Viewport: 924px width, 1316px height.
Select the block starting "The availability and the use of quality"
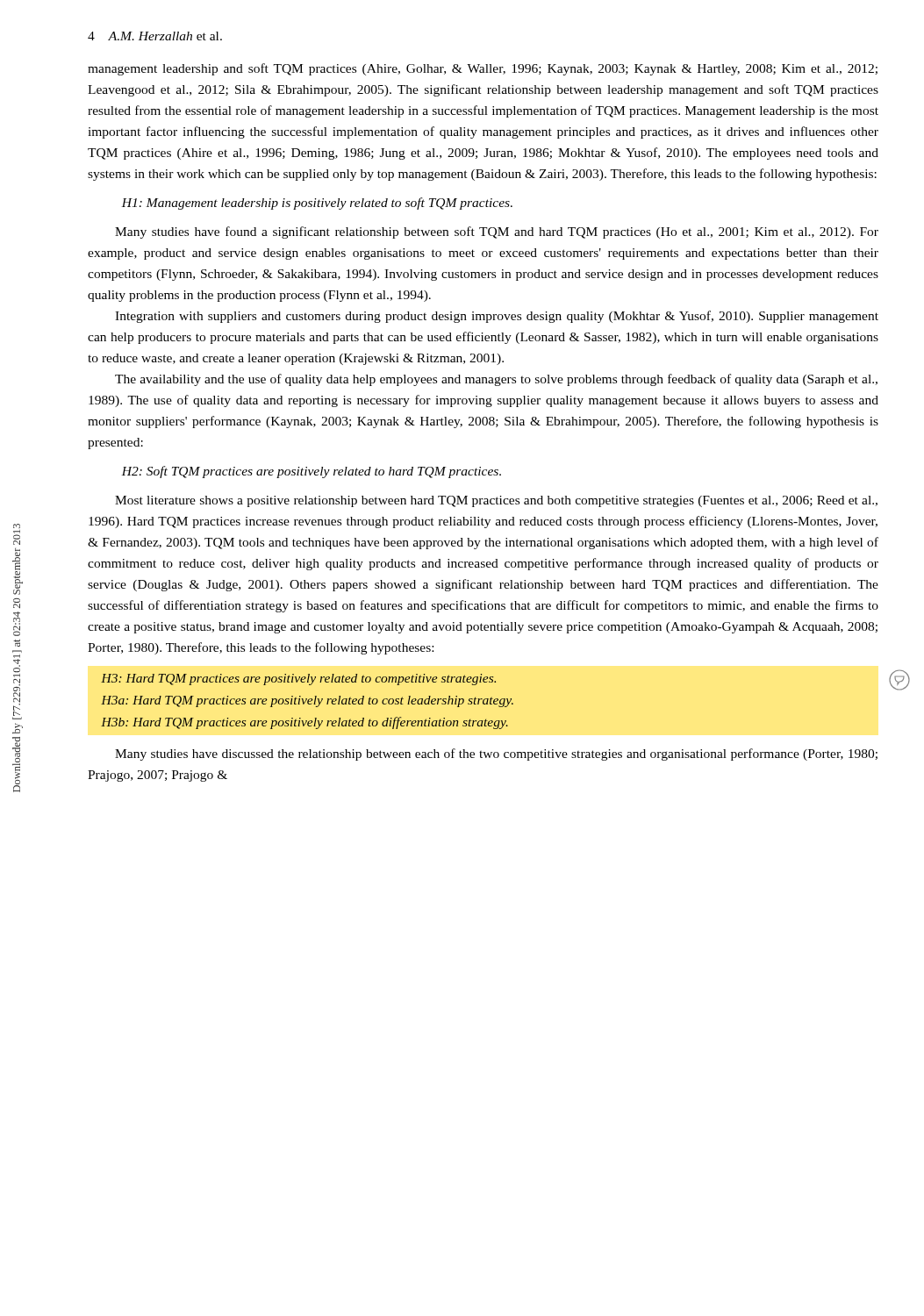click(483, 411)
